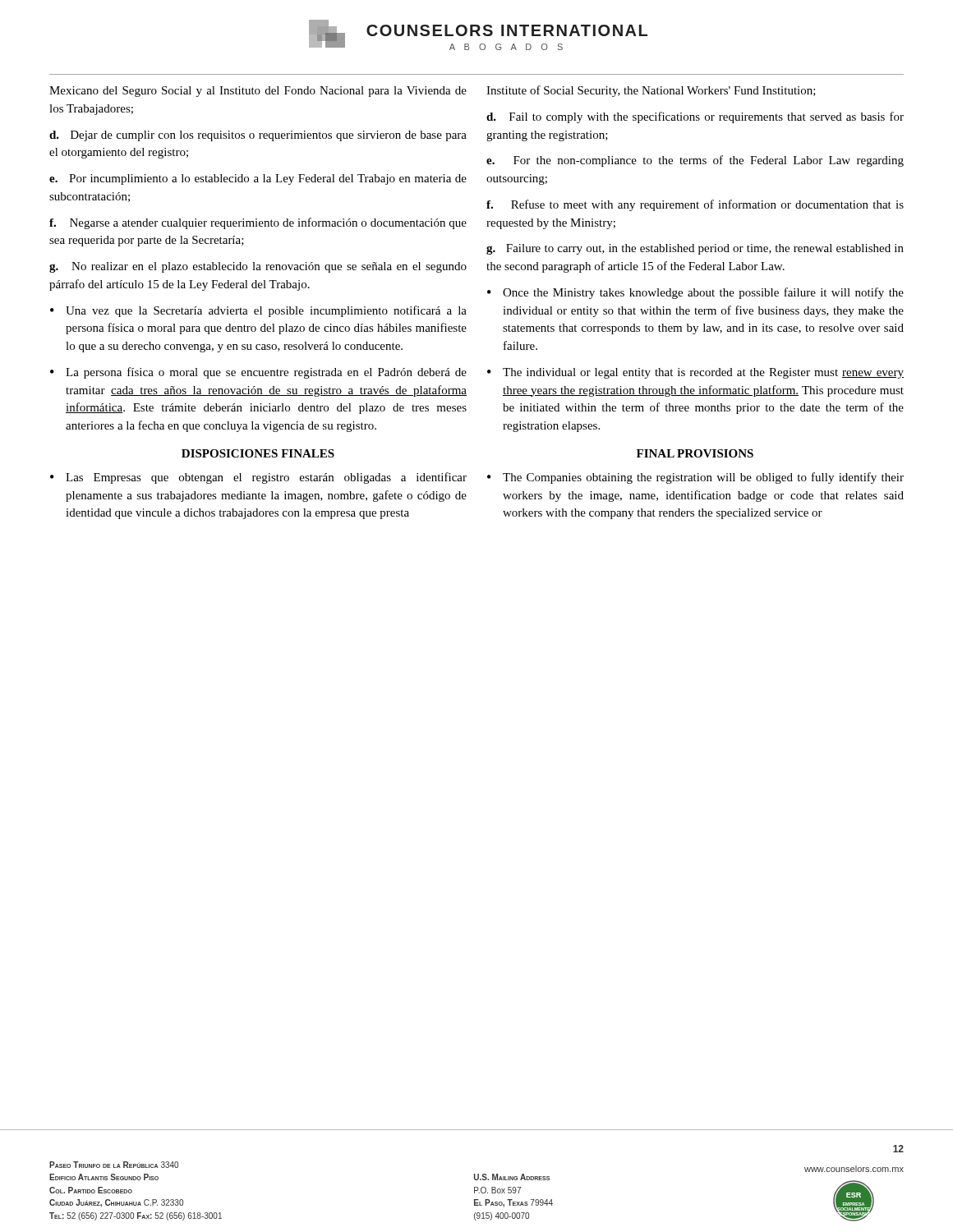Click on the text block starting "• The individual"
Image resolution: width=953 pixels, height=1232 pixels.
[695, 399]
